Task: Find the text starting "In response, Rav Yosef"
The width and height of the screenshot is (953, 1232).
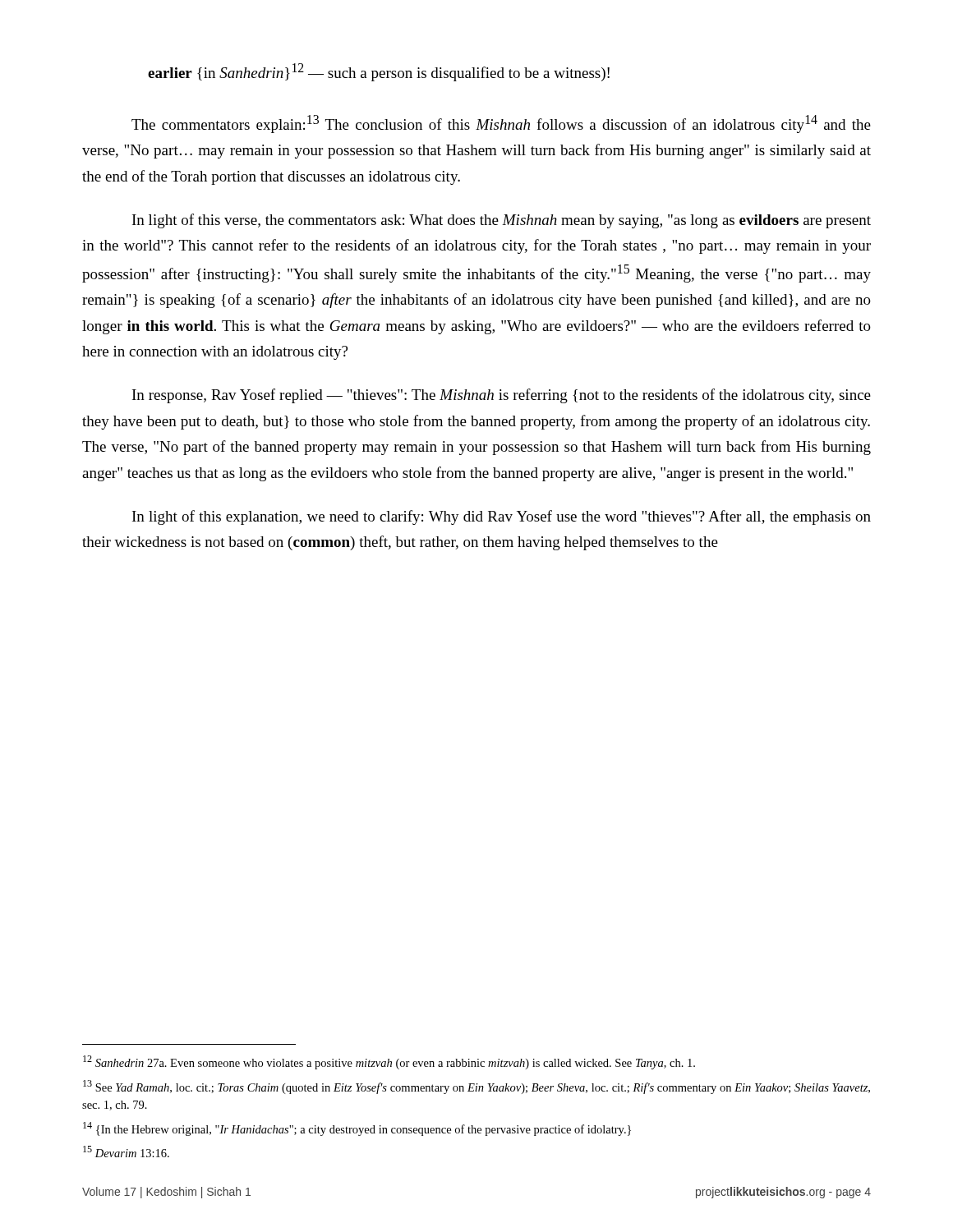Action: pyautogui.click(x=476, y=434)
